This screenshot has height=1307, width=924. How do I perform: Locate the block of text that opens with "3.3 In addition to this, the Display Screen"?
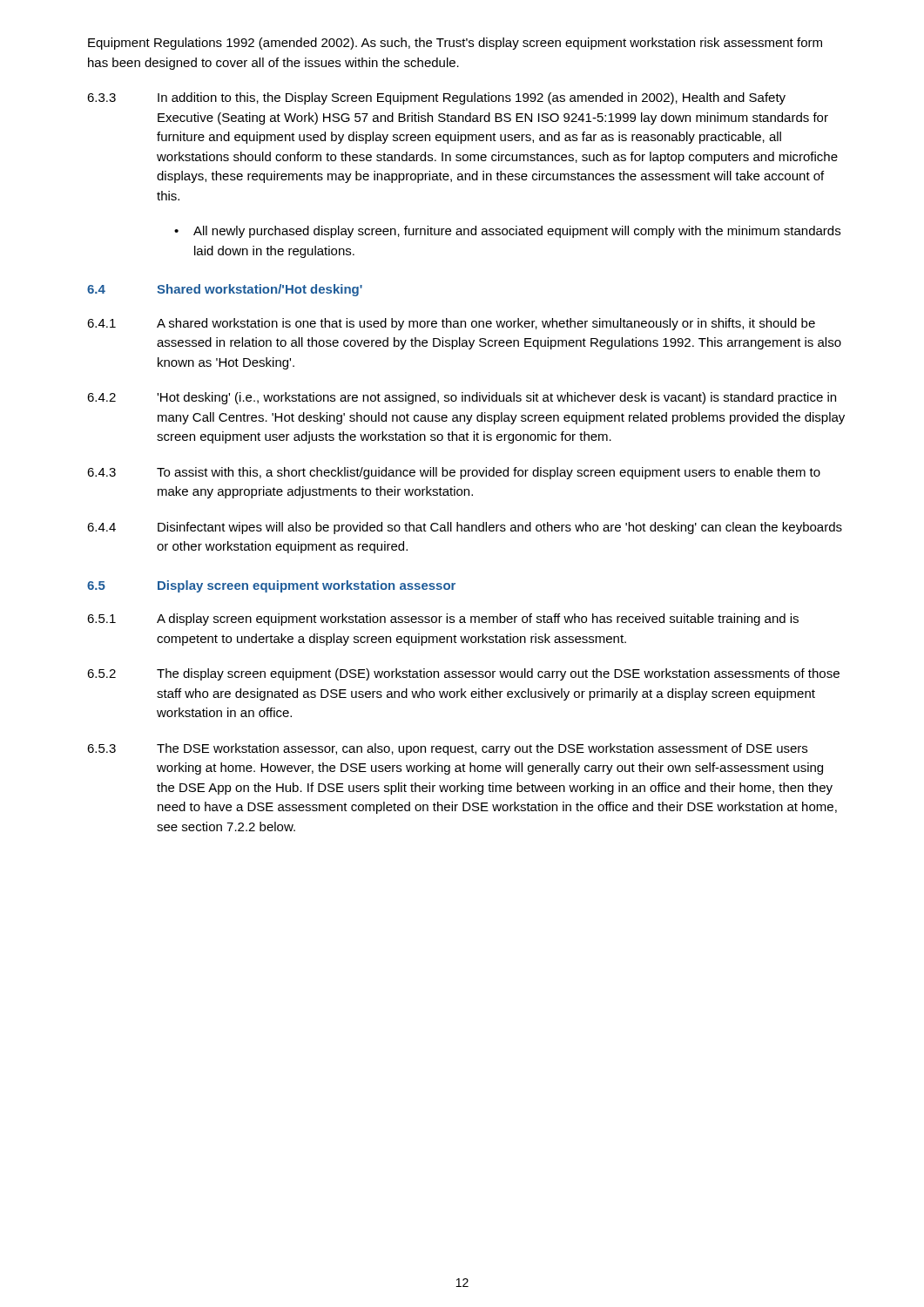[466, 147]
